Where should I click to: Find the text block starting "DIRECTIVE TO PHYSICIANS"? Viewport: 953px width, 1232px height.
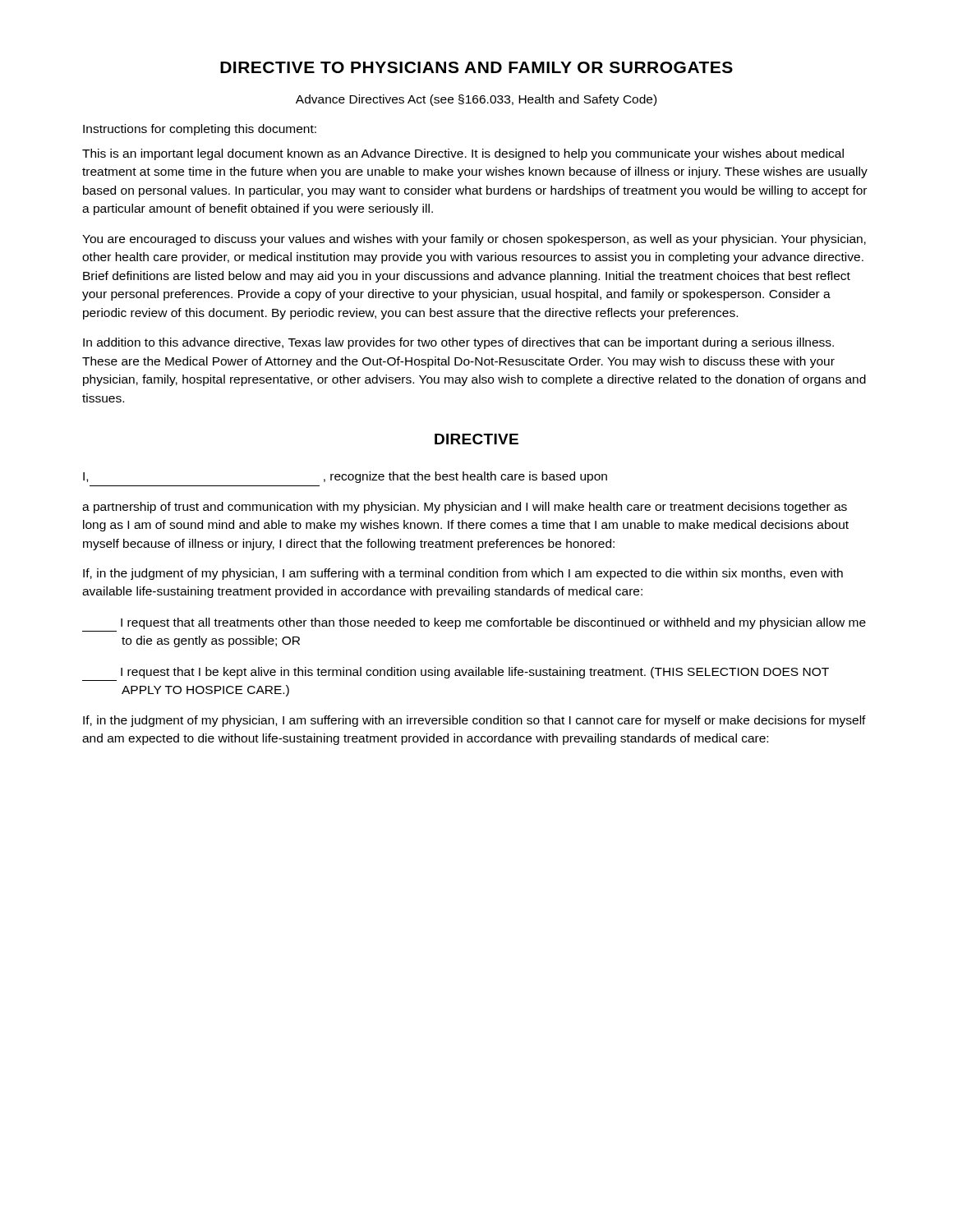coord(476,67)
